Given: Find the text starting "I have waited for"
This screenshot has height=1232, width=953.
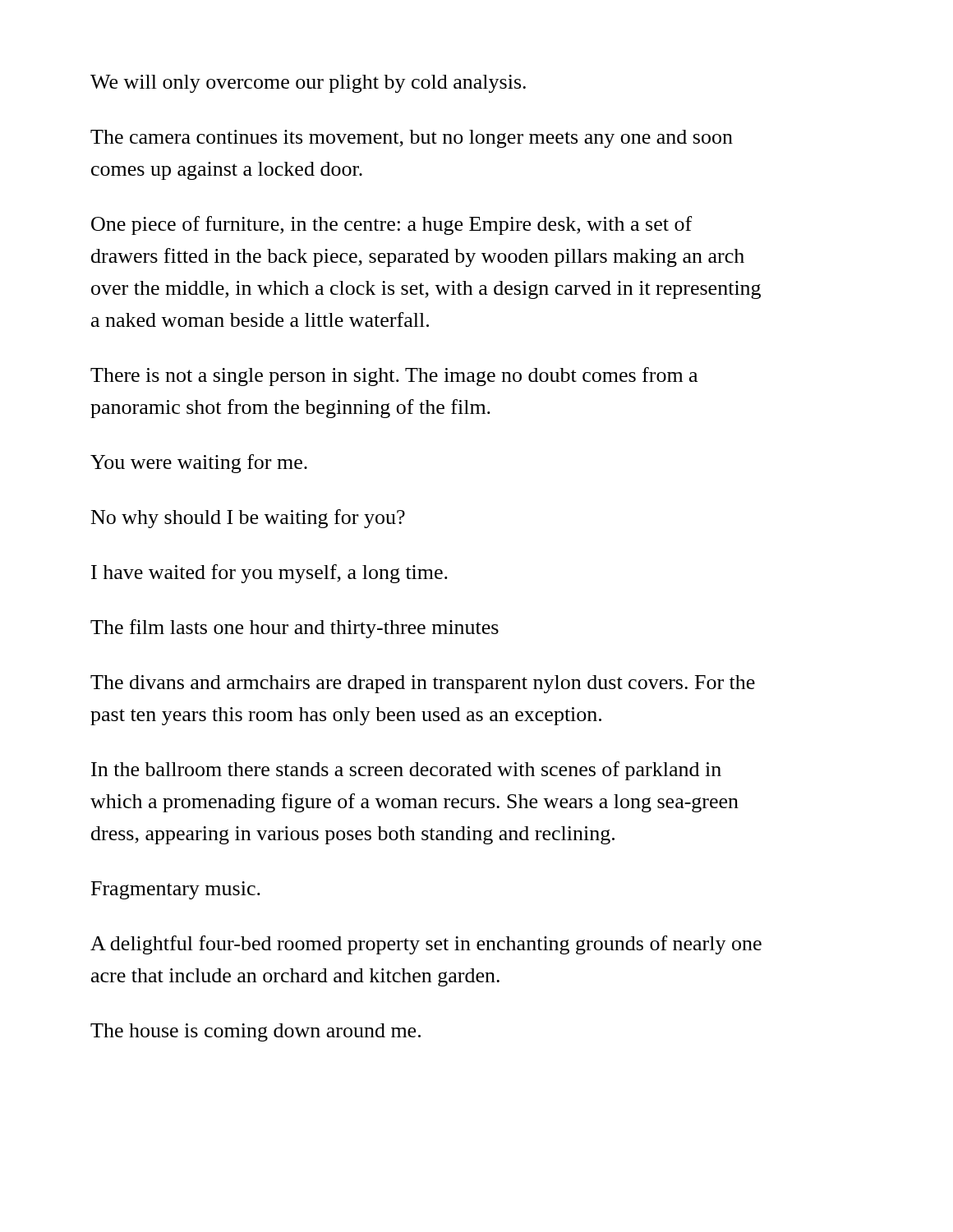Looking at the screenshot, I should pyautogui.click(x=270, y=572).
